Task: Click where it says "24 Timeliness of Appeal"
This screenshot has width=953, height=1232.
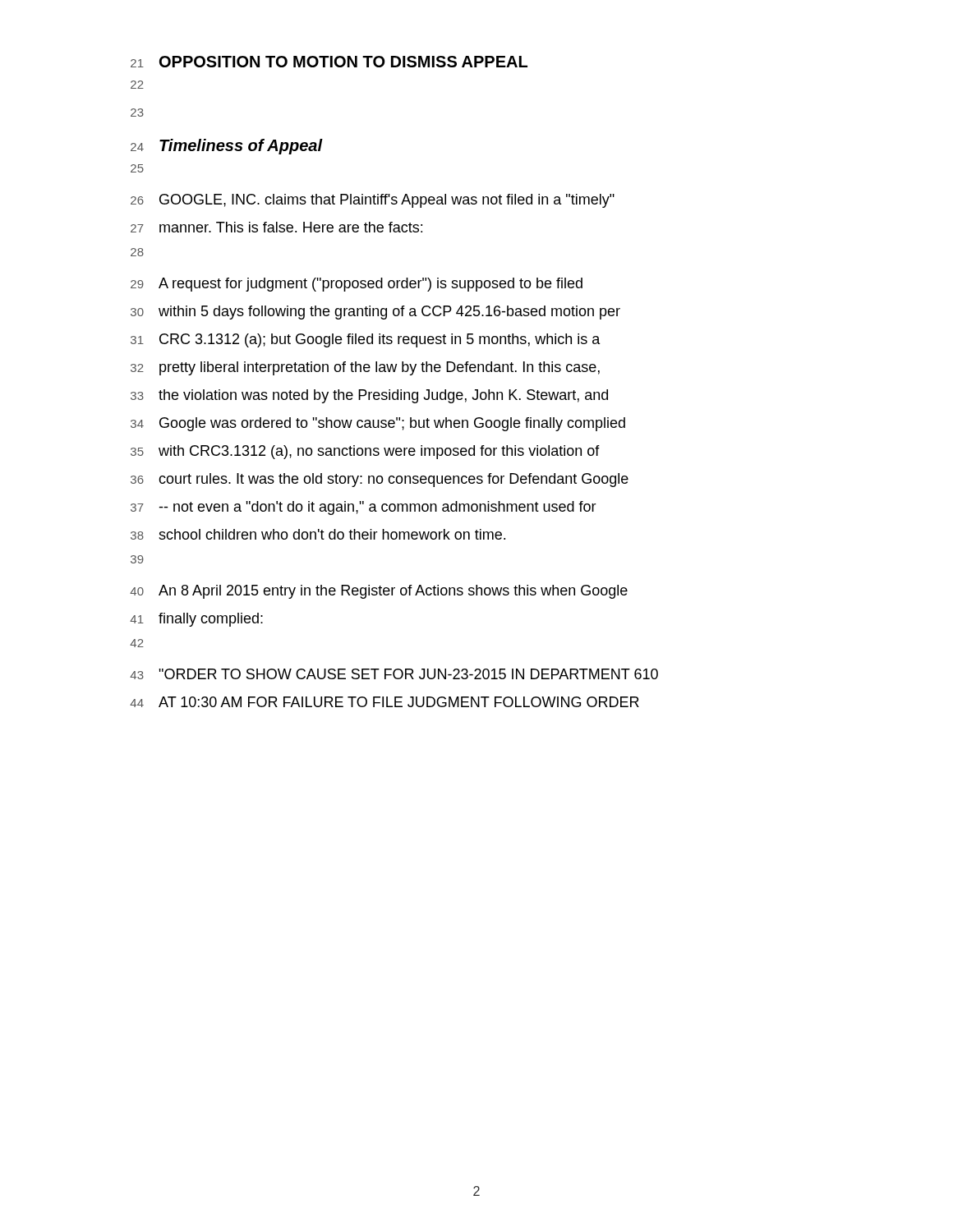Action: coord(210,145)
